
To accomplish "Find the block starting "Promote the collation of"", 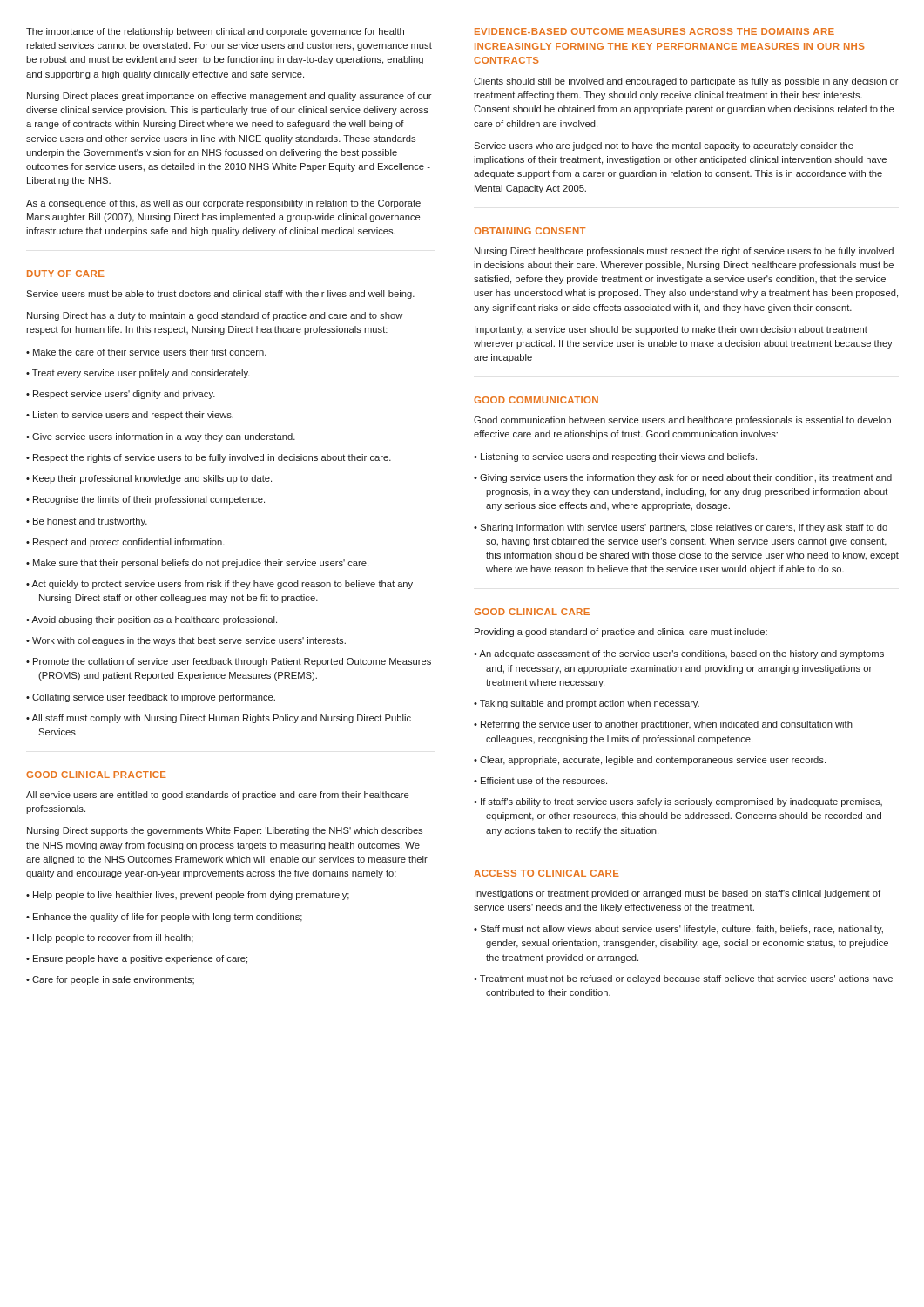I will (231, 669).
